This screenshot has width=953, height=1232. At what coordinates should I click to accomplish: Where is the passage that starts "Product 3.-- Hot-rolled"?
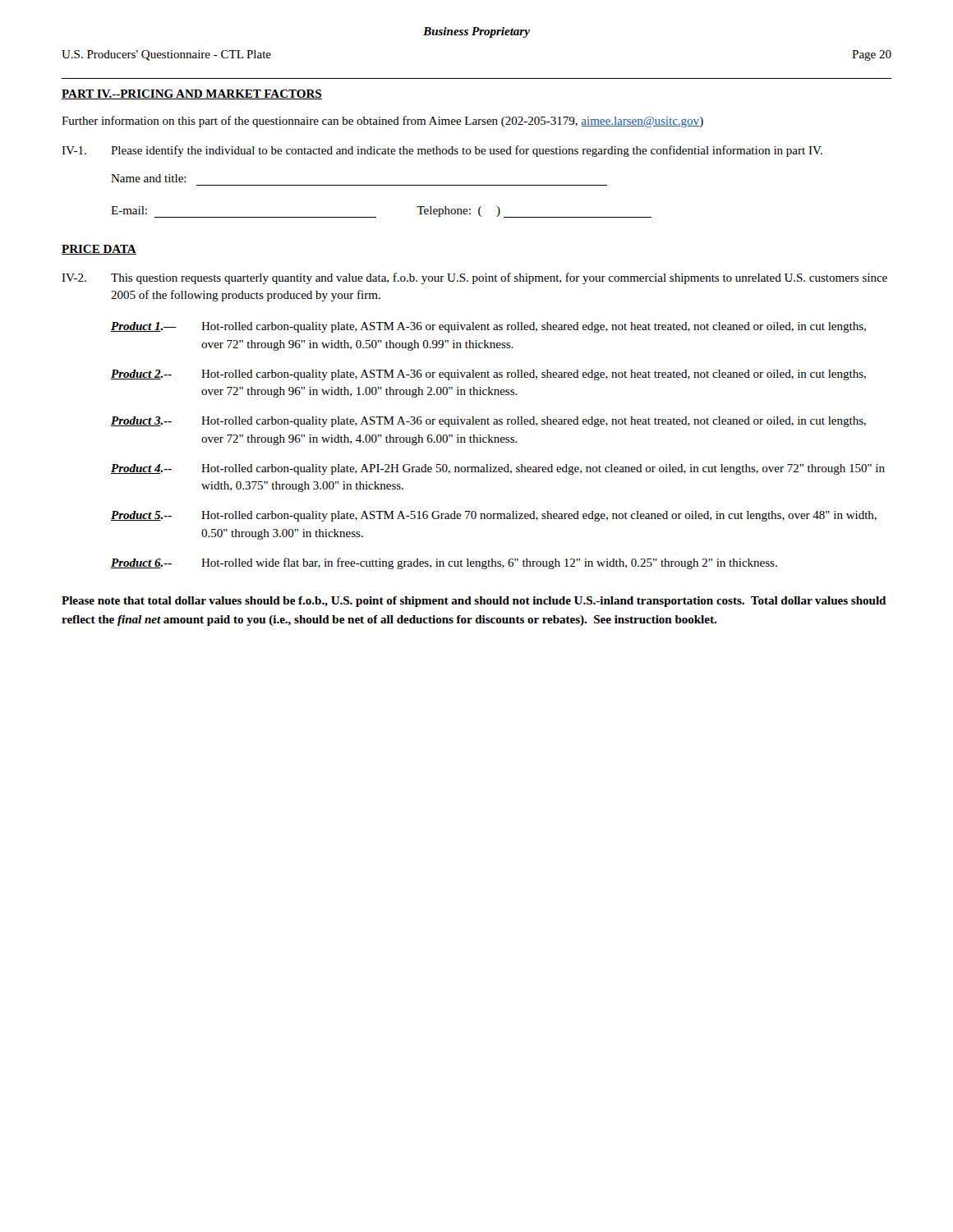click(x=501, y=430)
